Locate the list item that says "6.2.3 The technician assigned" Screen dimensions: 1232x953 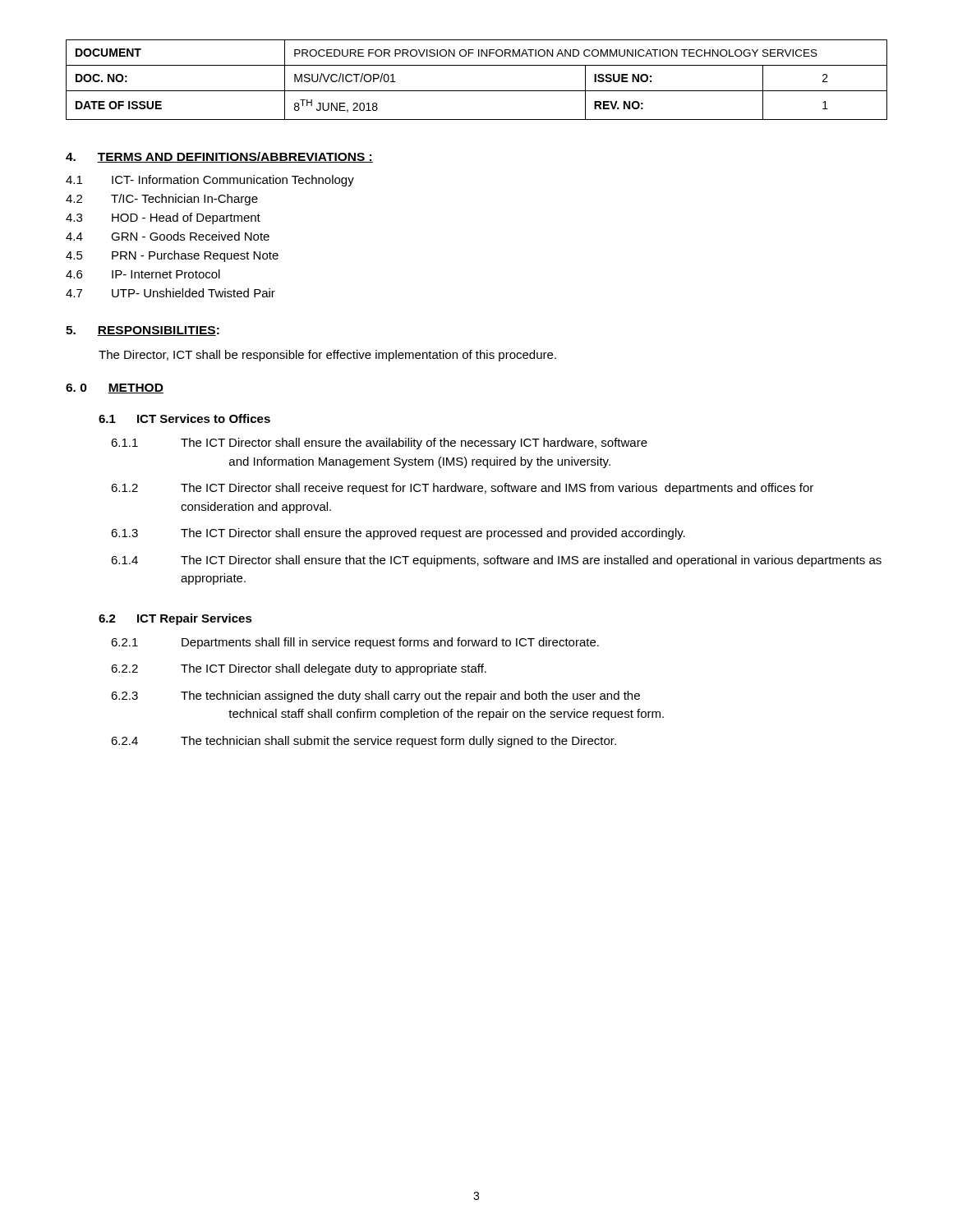click(x=499, y=705)
